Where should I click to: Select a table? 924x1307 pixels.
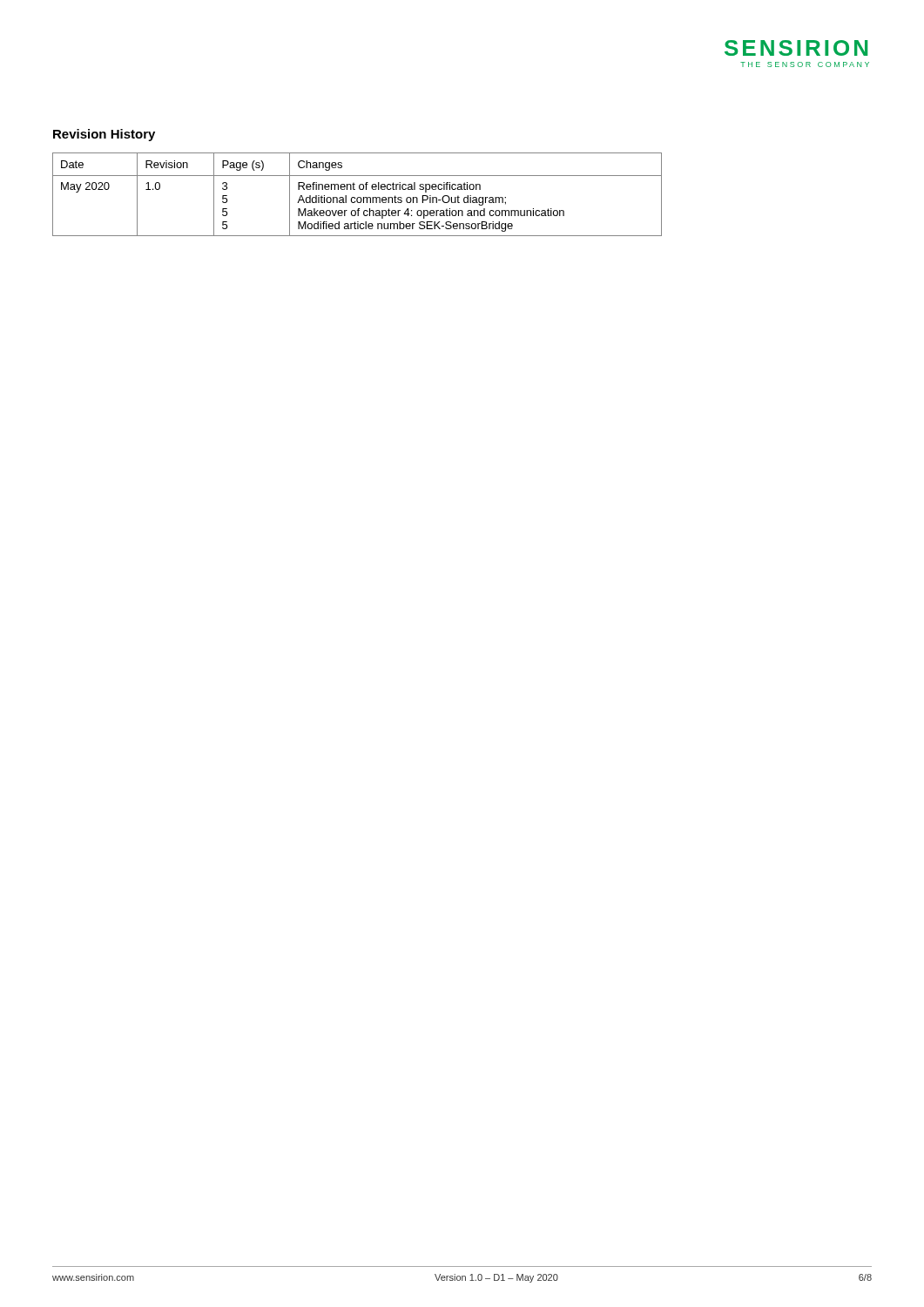(357, 194)
